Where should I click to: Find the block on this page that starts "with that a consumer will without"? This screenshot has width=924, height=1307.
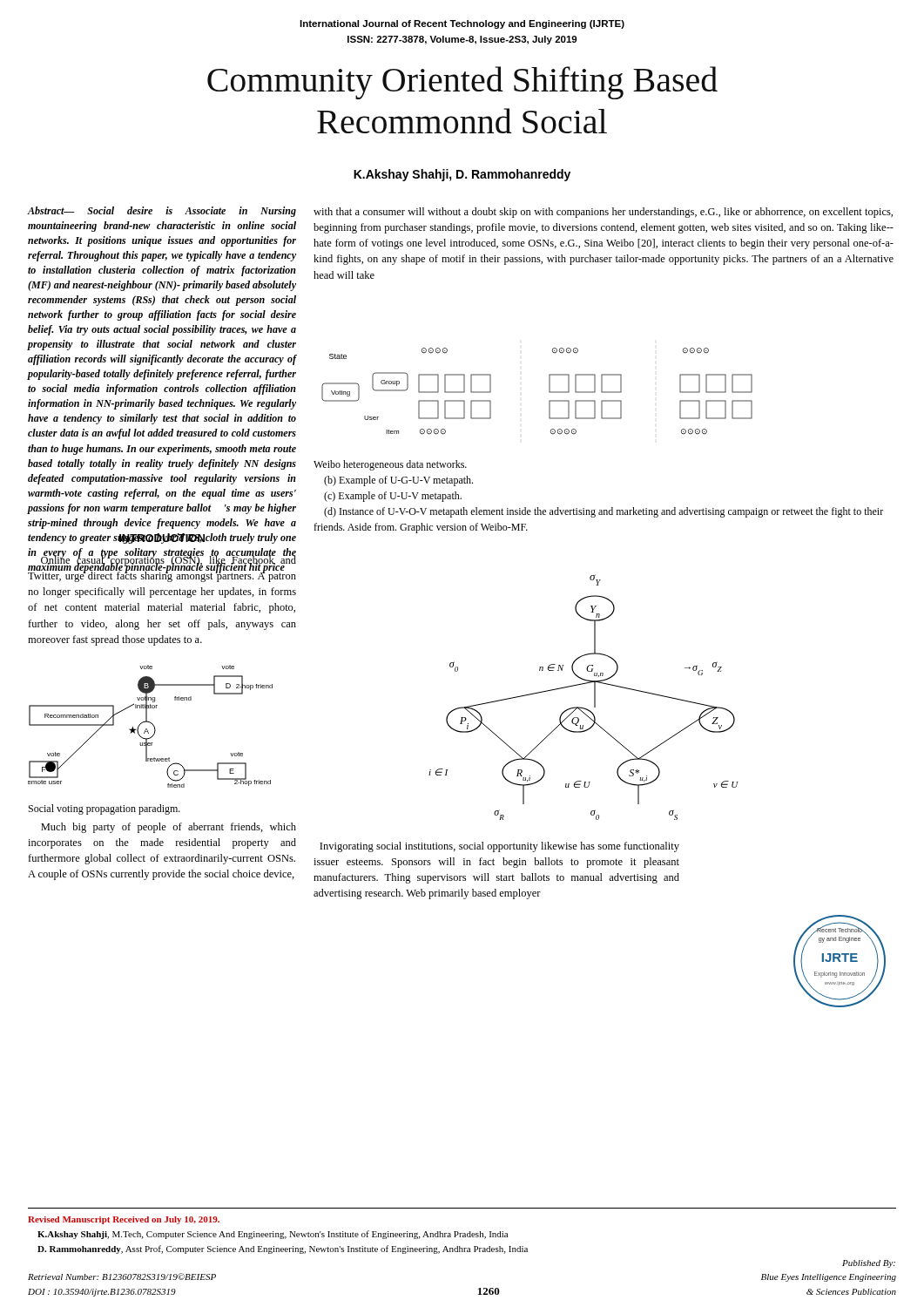click(604, 243)
